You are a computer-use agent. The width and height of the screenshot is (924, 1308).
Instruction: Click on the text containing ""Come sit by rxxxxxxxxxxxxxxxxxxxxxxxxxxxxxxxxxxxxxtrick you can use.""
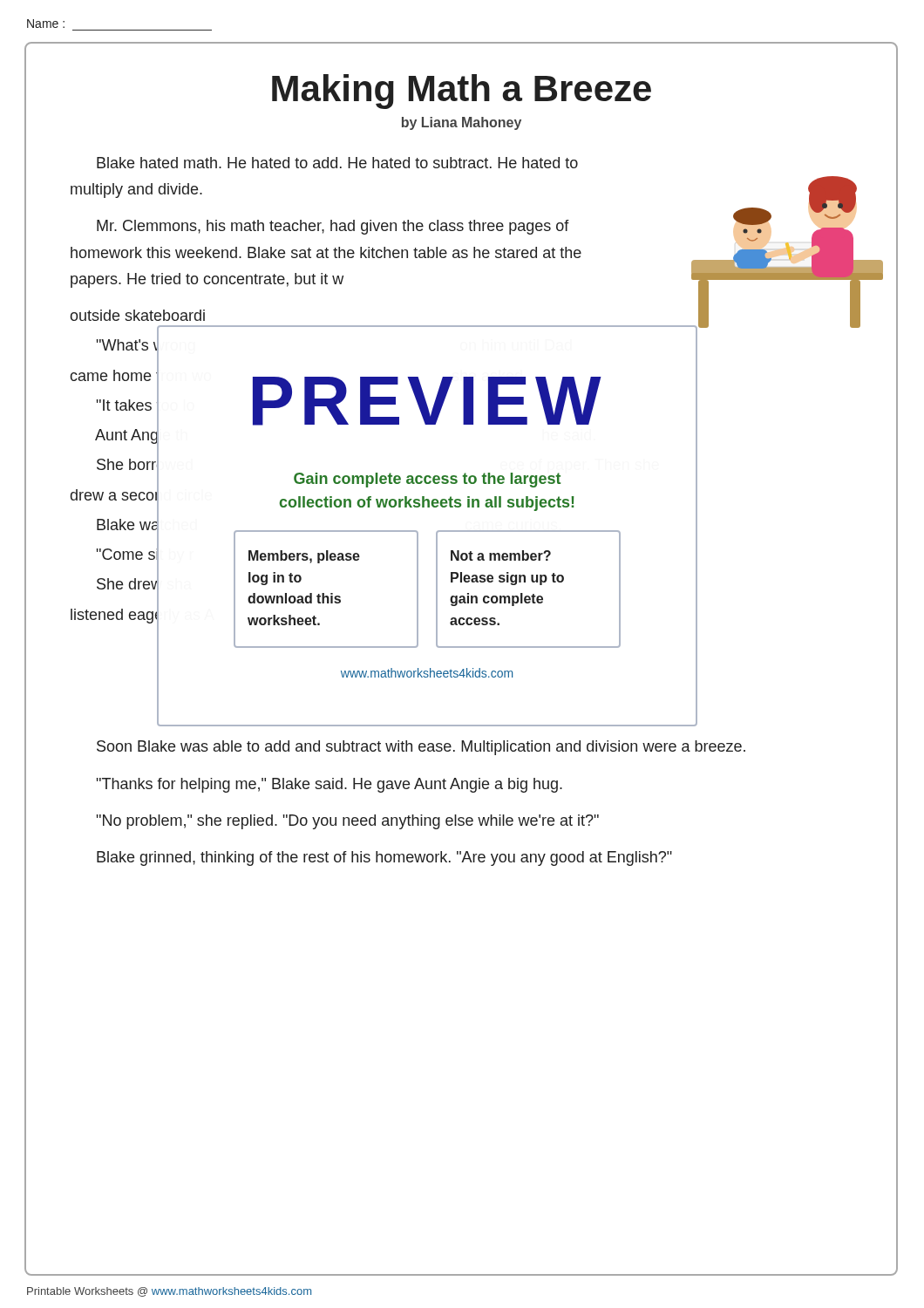tap(341, 555)
